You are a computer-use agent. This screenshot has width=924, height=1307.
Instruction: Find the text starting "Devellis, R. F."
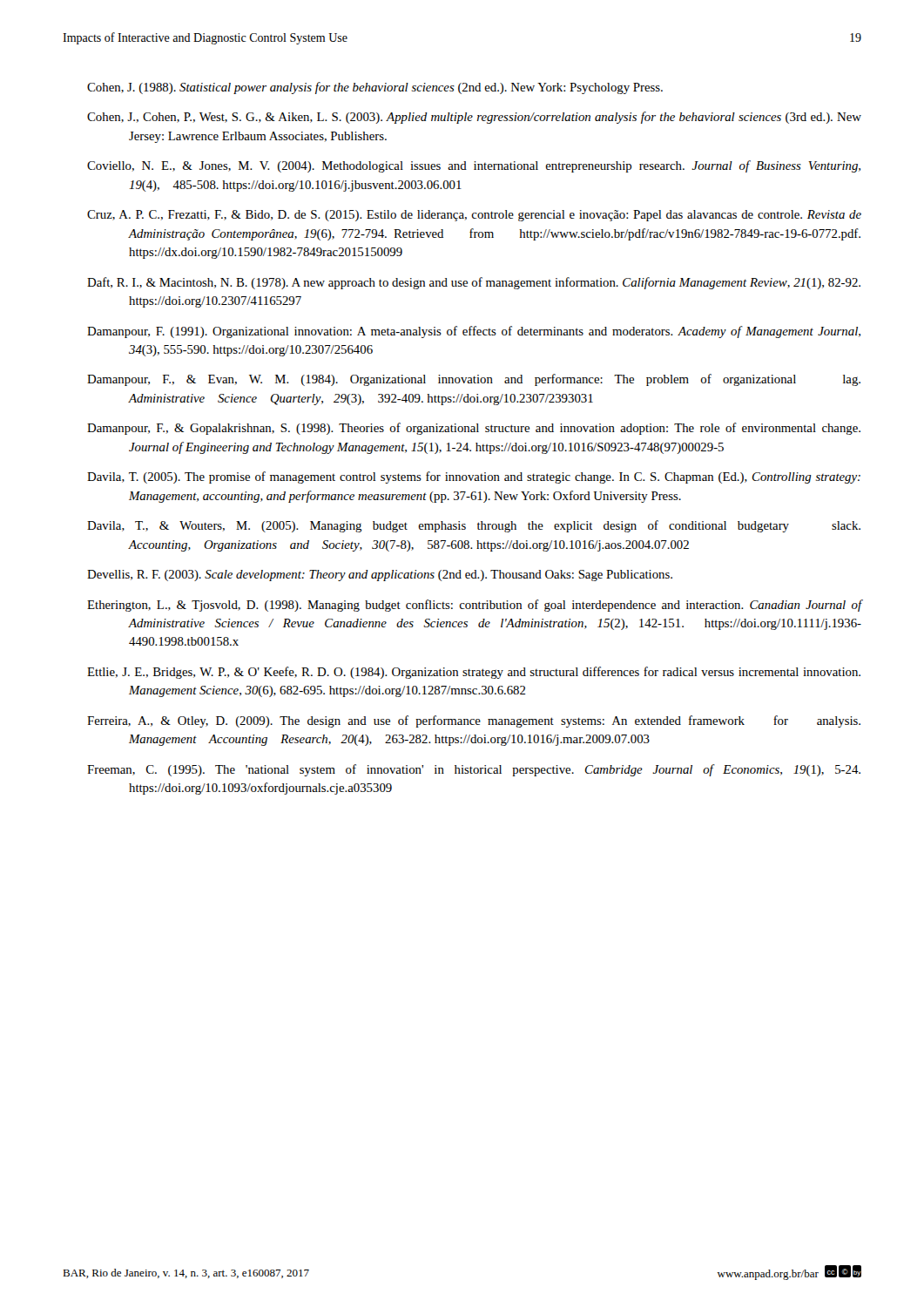point(380,575)
